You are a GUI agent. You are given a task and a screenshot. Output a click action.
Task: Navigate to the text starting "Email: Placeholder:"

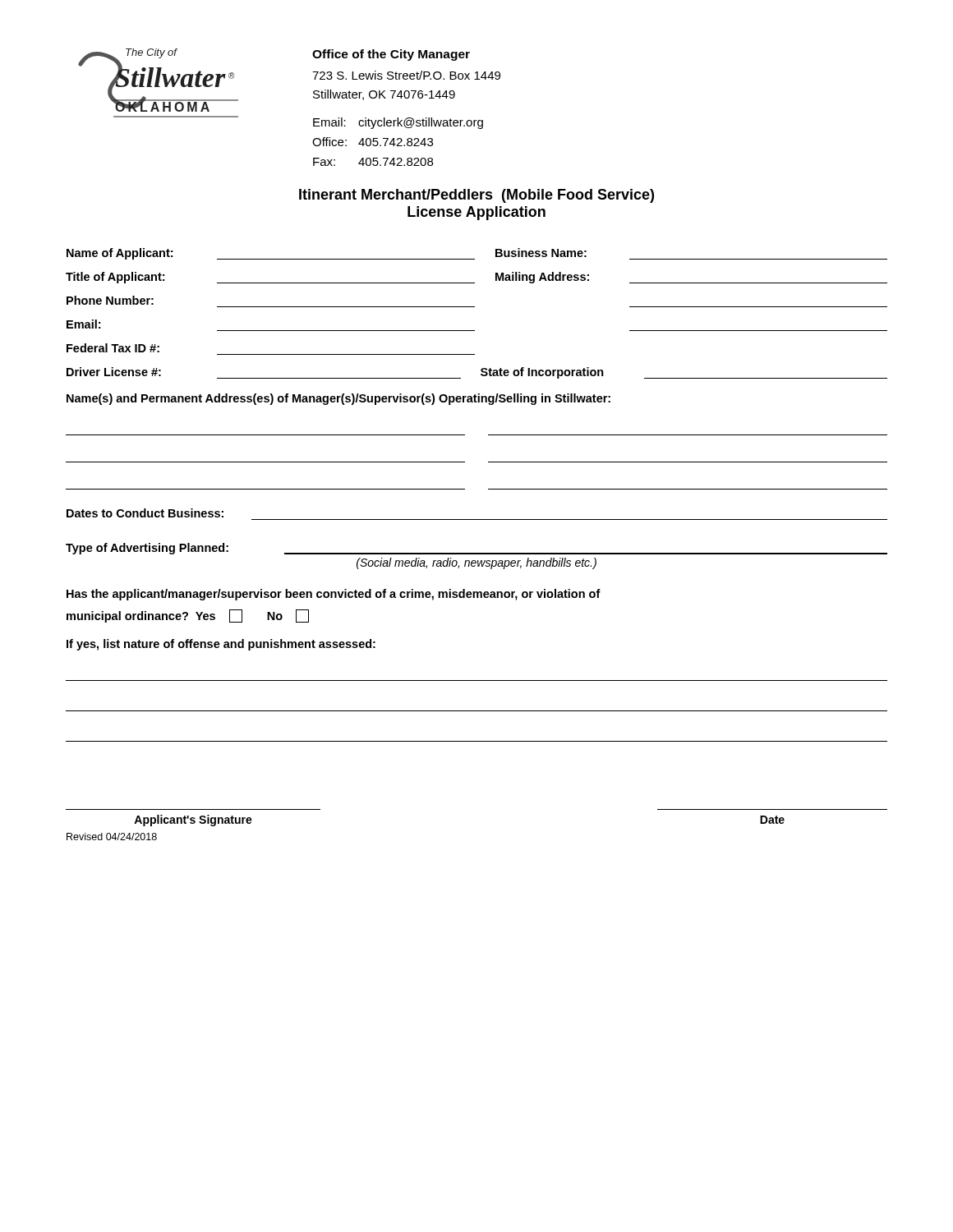coord(476,323)
